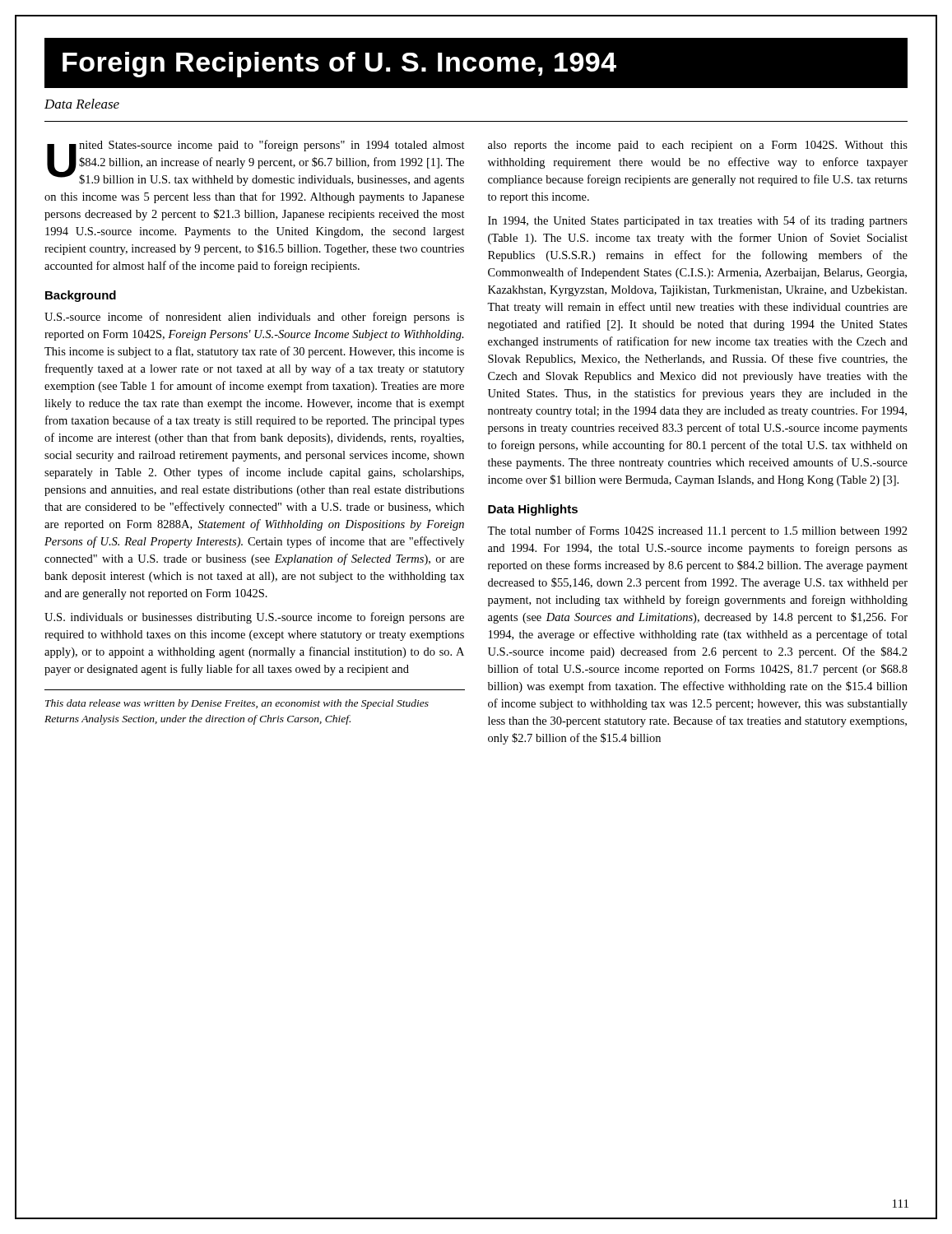Find the block on this page that starts "United States-source income paid"
Image resolution: width=952 pixels, height=1234 pixels.
(254, 204)
